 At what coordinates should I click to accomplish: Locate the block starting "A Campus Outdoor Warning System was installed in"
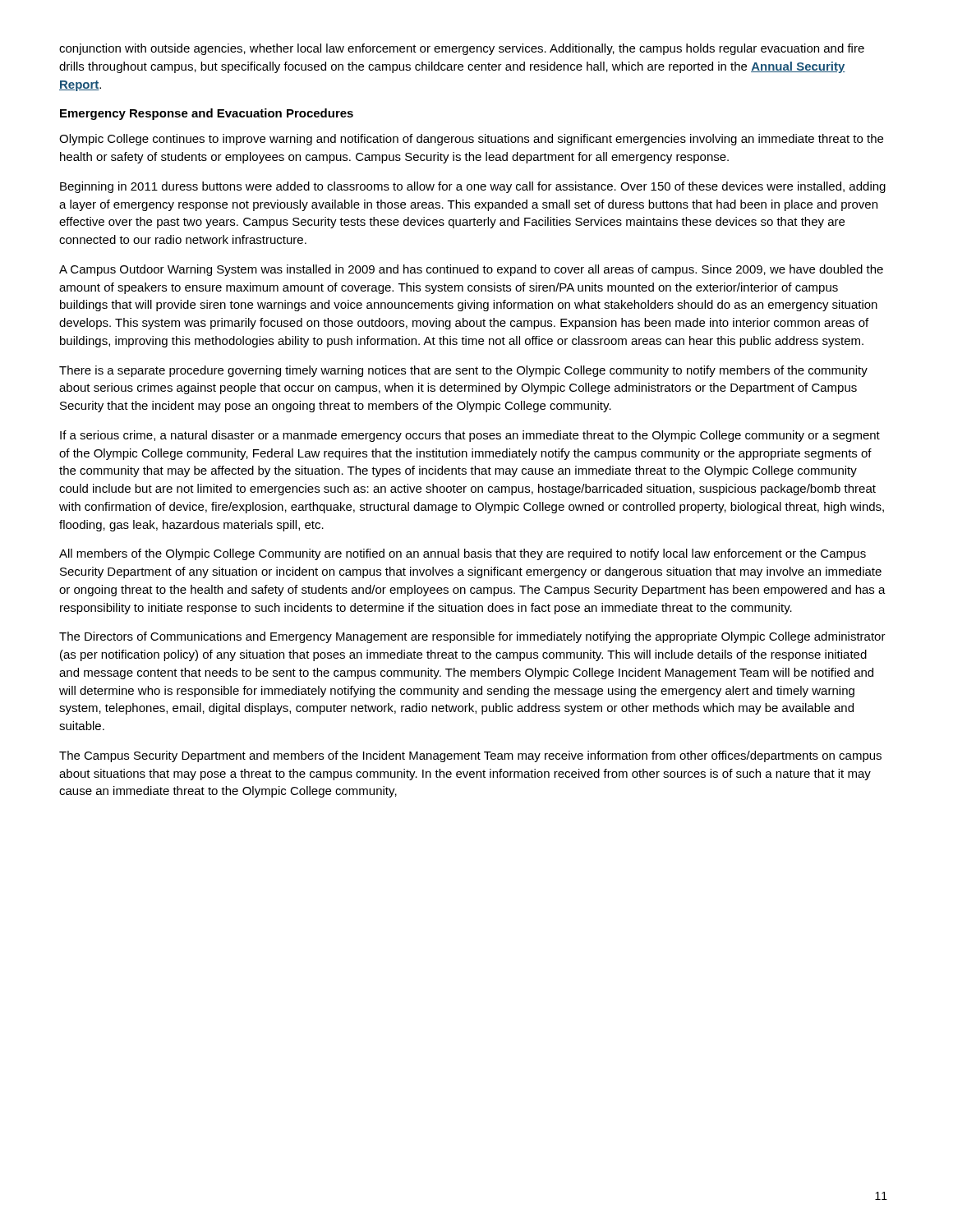pos(473,305)
